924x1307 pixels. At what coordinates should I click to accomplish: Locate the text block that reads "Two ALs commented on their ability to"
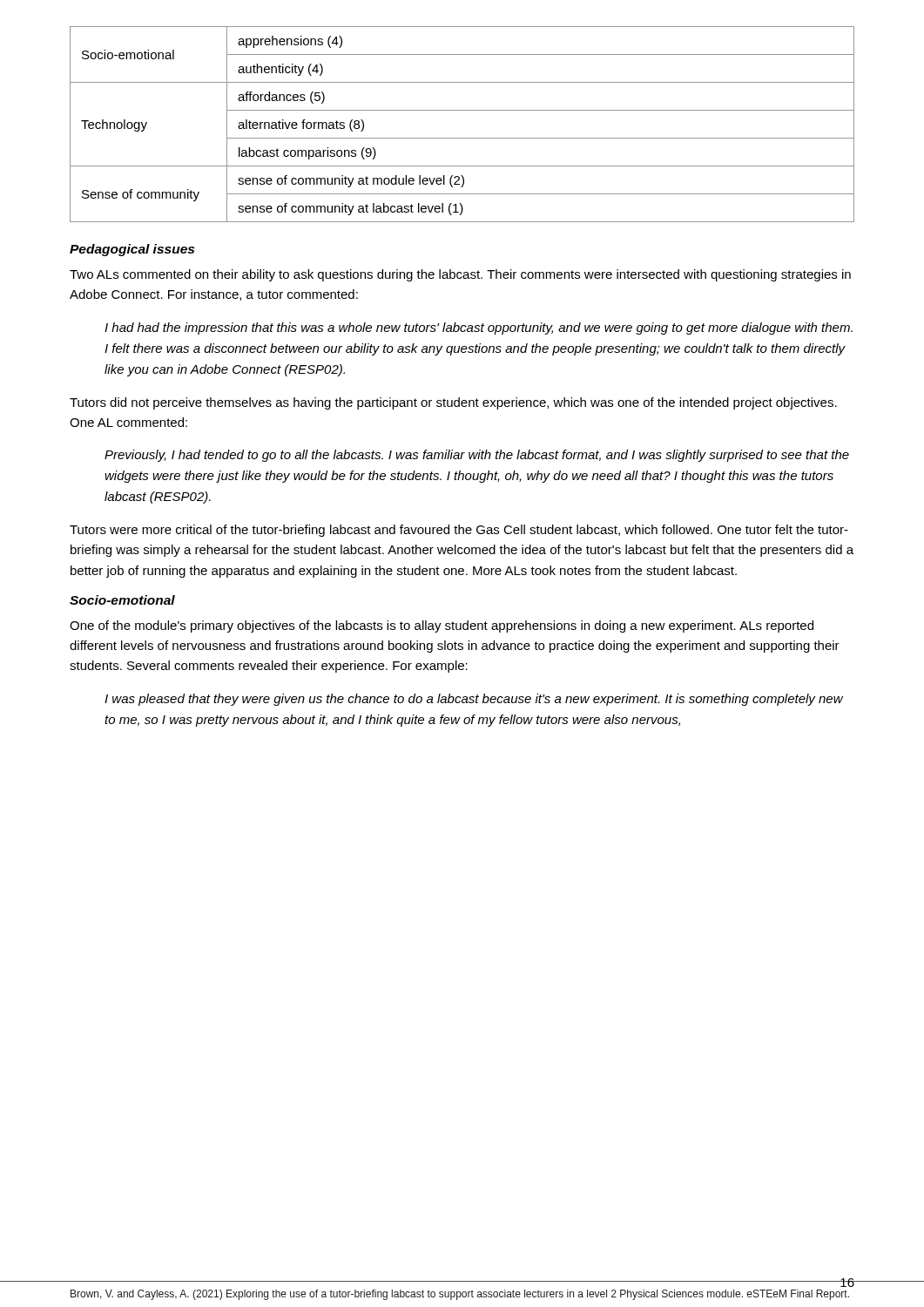[461, 284]
